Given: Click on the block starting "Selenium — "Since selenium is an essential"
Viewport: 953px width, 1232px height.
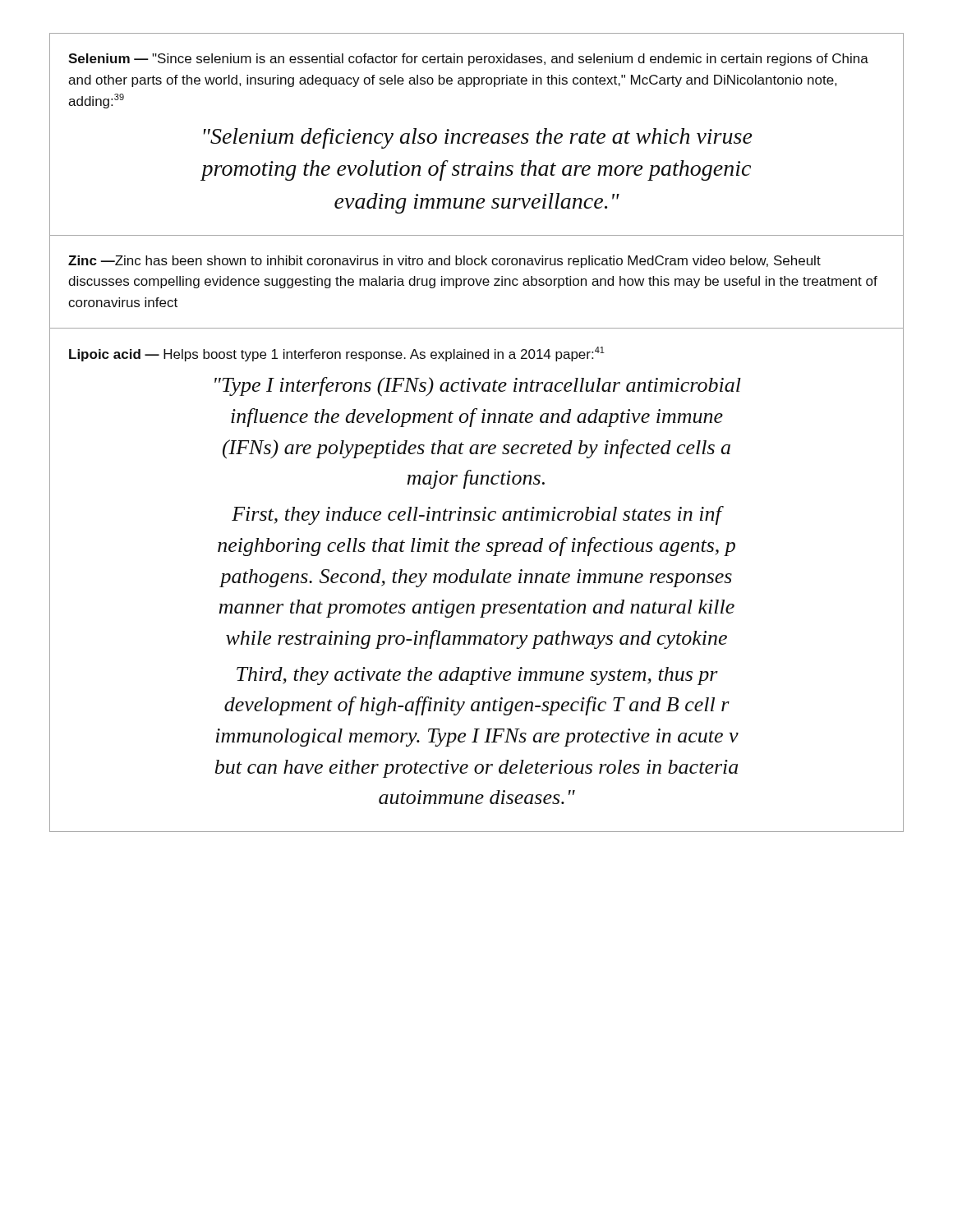Looking at the screenshot, I should click(x=476, y=133).
